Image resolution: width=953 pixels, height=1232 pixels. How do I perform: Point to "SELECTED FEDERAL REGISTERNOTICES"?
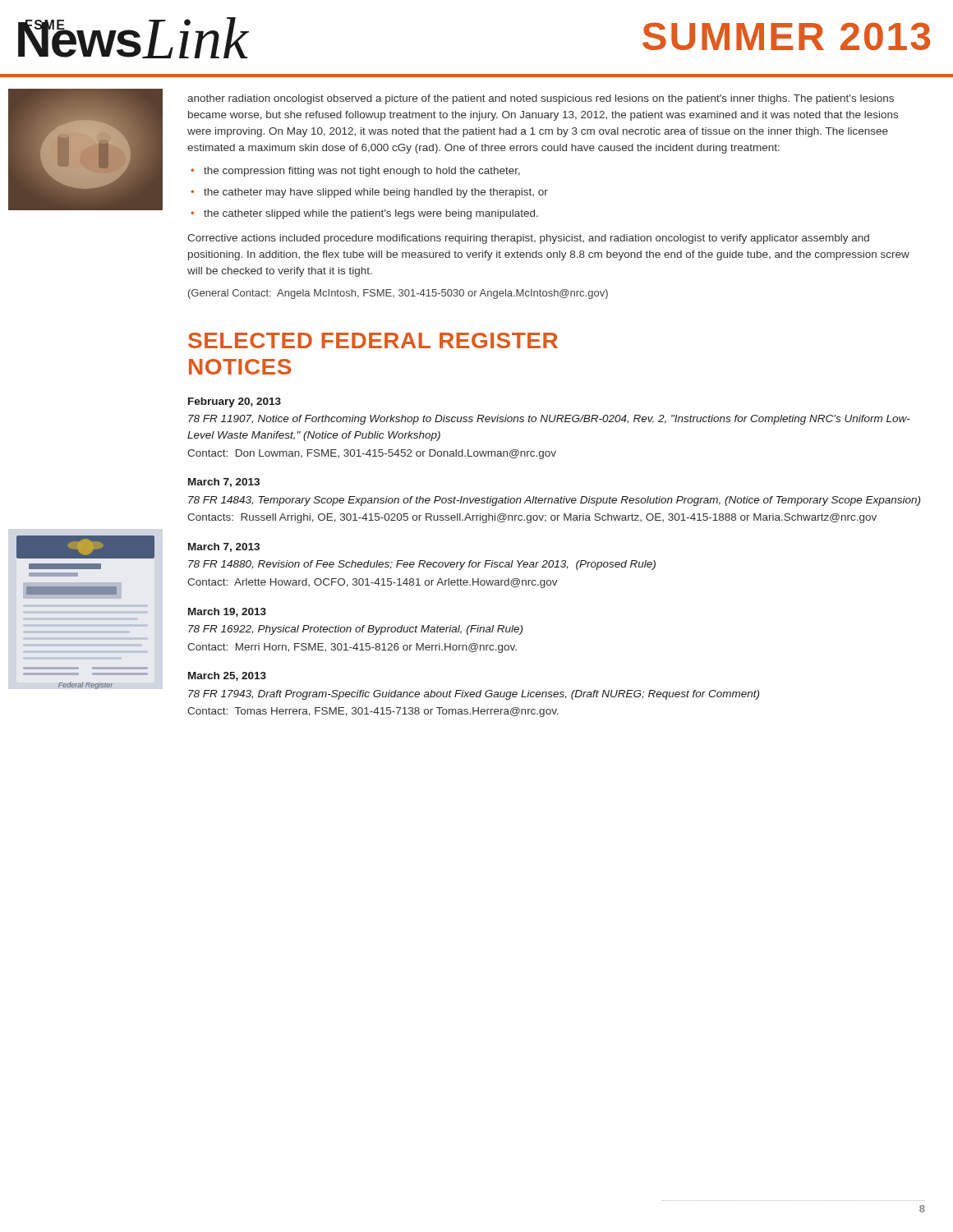pos(556,354)
